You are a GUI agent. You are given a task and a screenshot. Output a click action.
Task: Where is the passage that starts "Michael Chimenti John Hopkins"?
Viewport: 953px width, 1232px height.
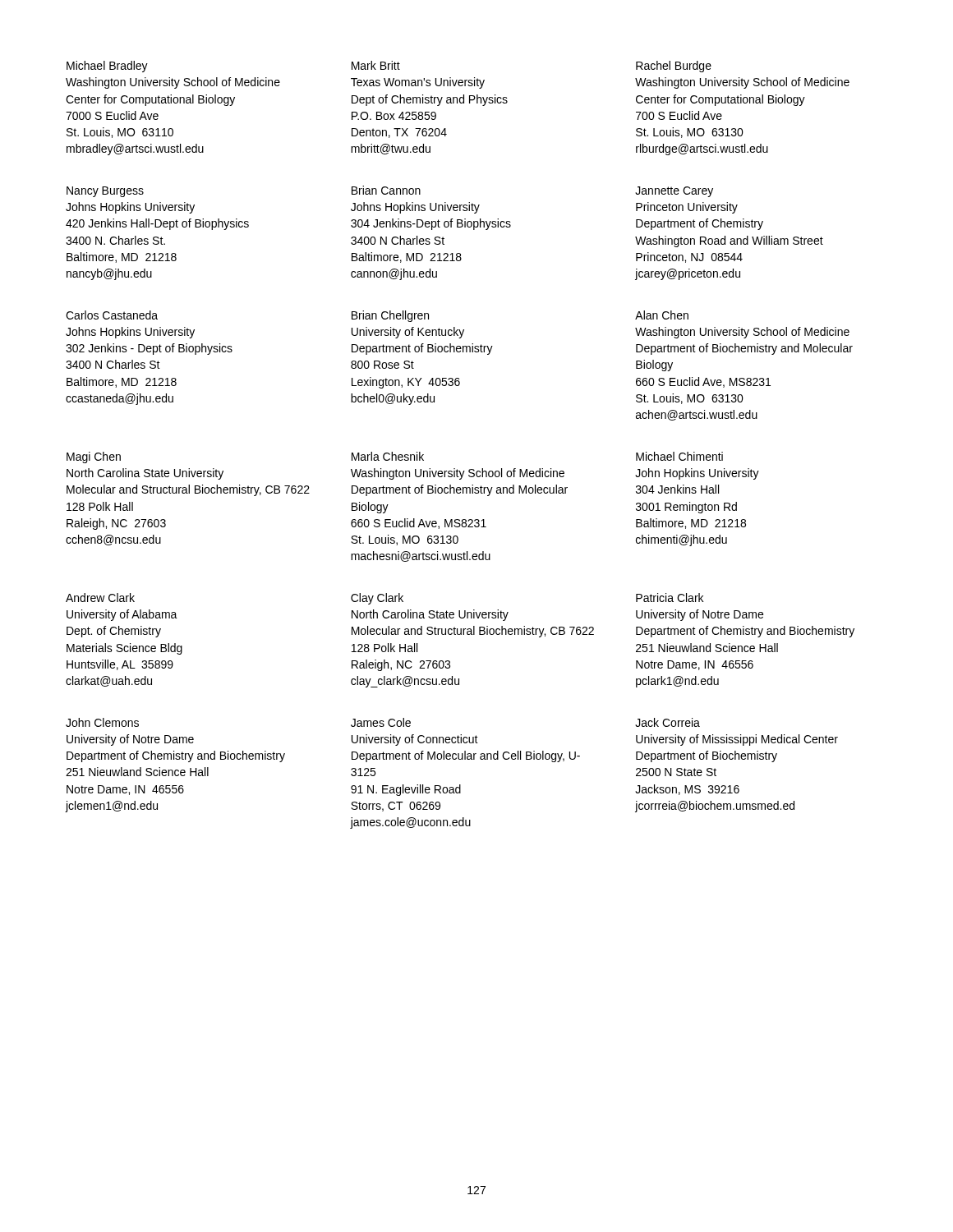[x=697, y=498]
